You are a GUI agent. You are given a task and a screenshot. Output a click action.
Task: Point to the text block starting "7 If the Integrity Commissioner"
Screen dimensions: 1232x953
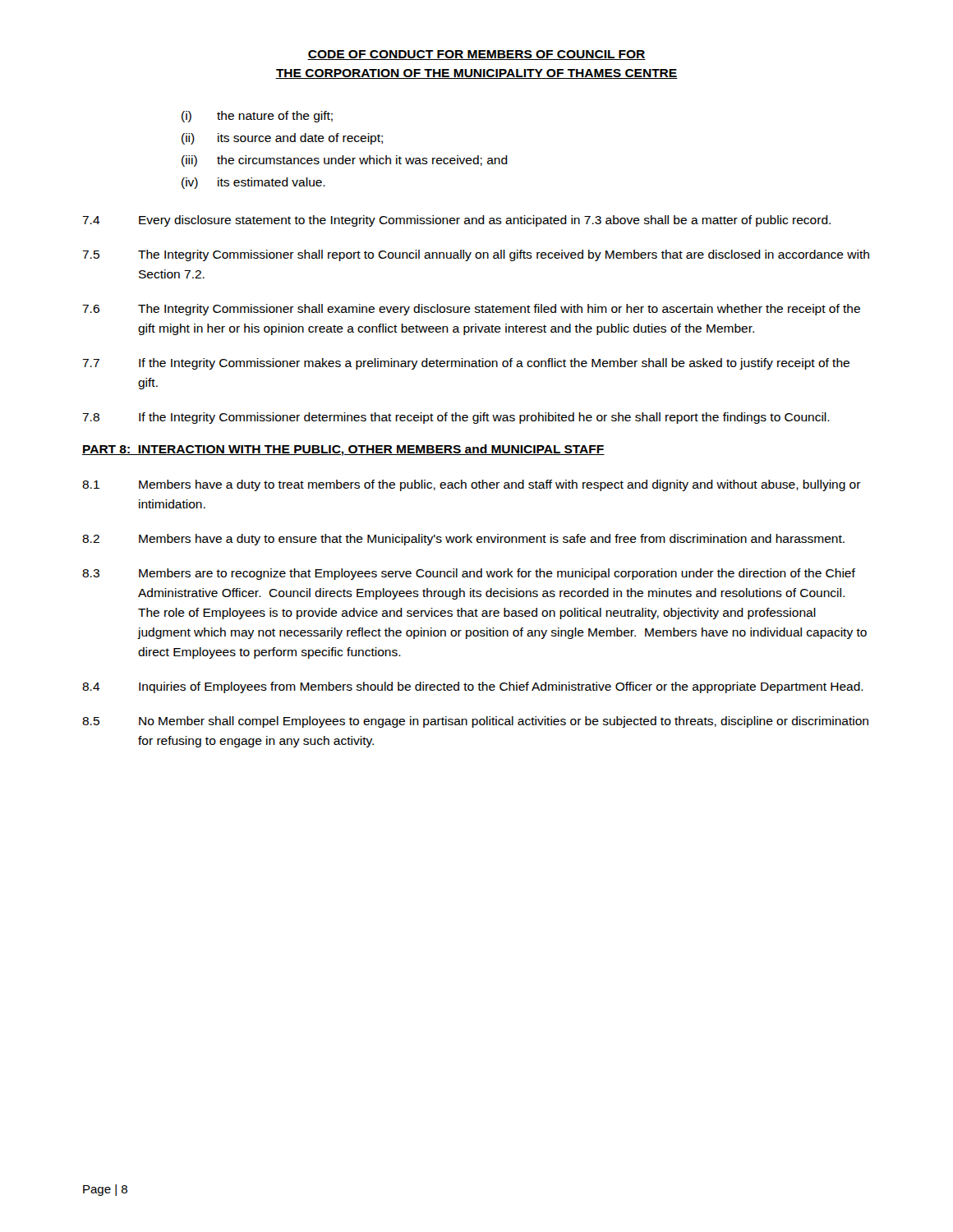[476, 373]
